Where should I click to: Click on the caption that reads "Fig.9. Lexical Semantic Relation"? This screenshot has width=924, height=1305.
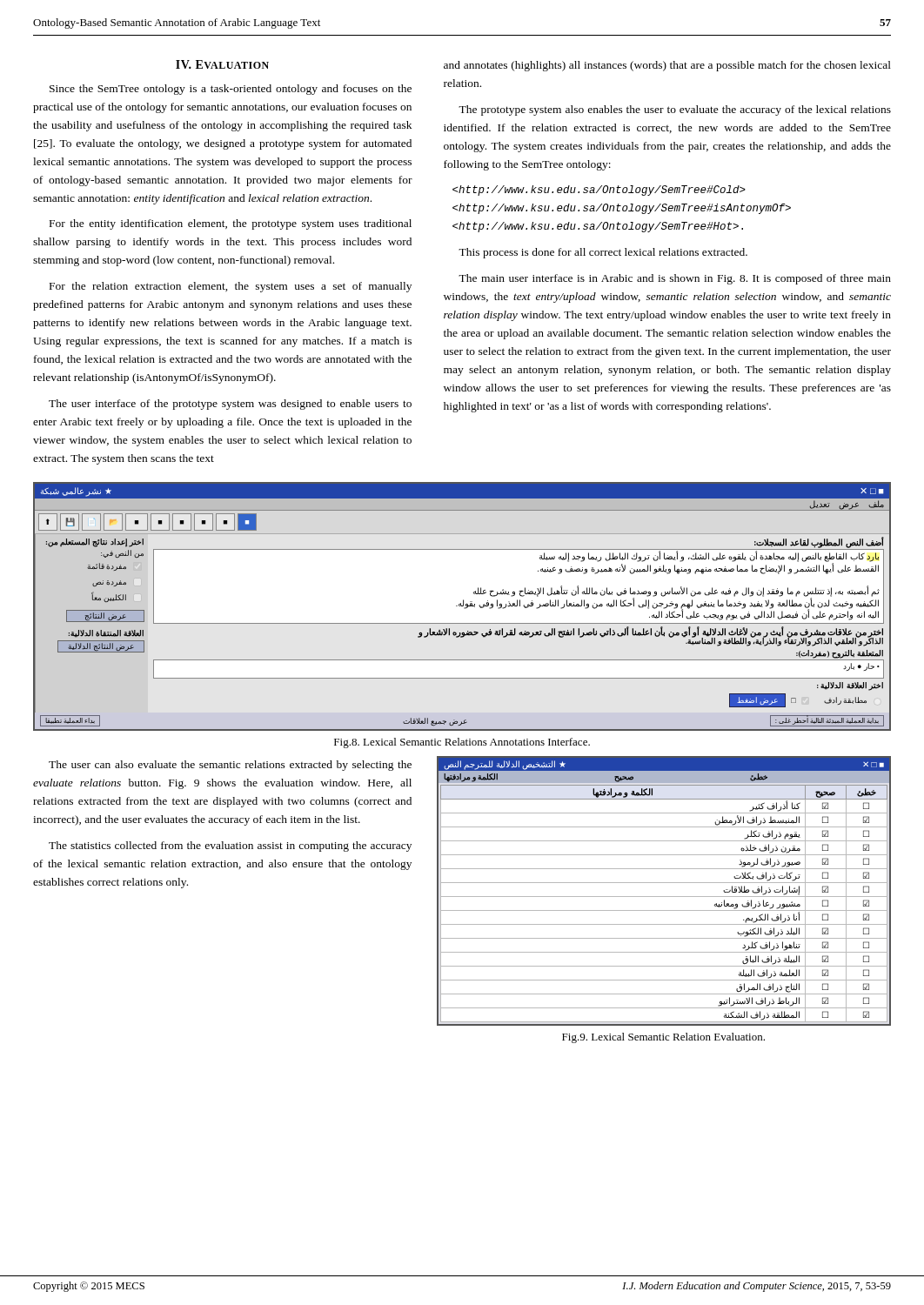pos(664,1037)
